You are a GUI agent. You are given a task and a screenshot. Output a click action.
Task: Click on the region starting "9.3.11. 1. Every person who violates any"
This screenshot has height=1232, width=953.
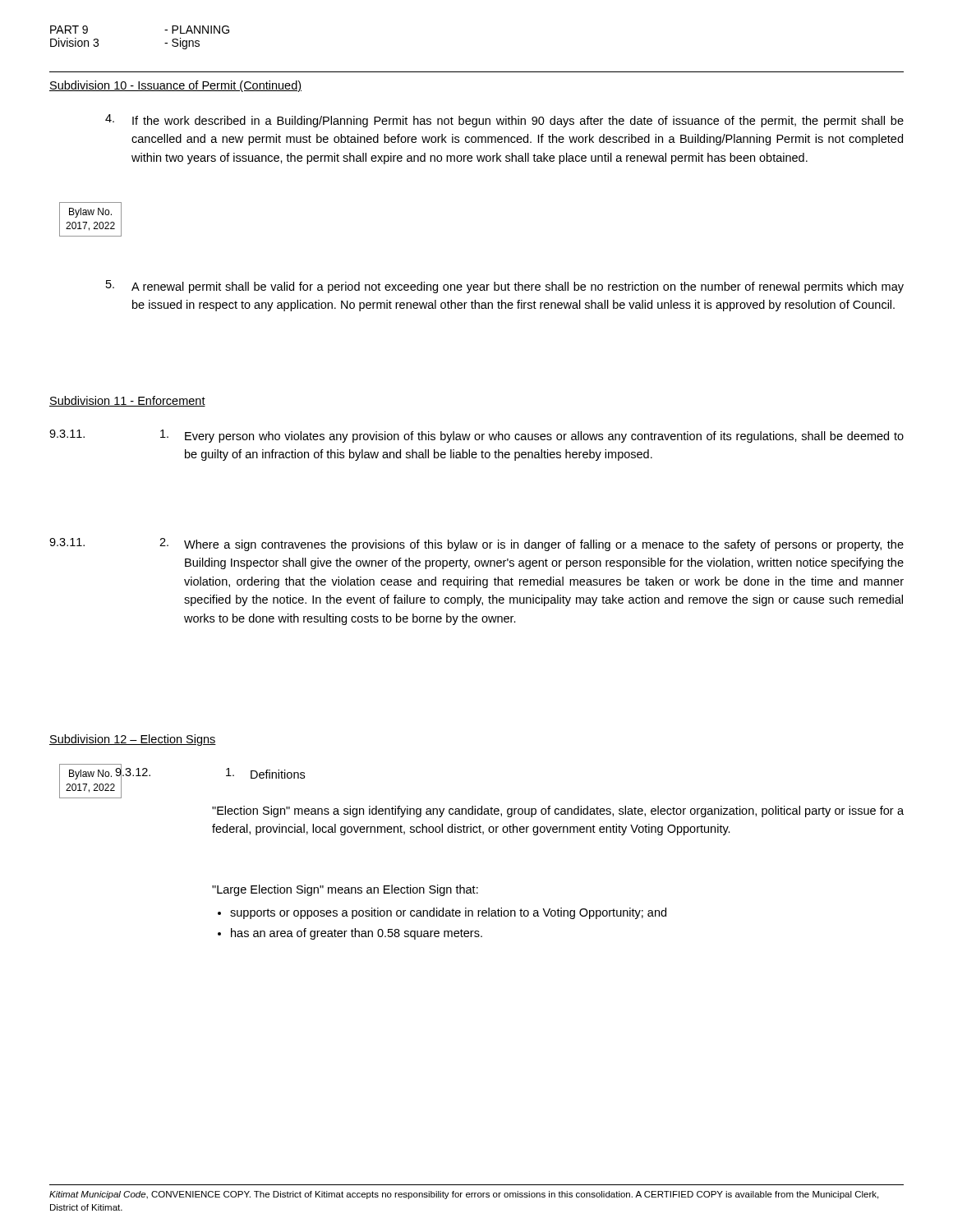[x=476, y=446]
